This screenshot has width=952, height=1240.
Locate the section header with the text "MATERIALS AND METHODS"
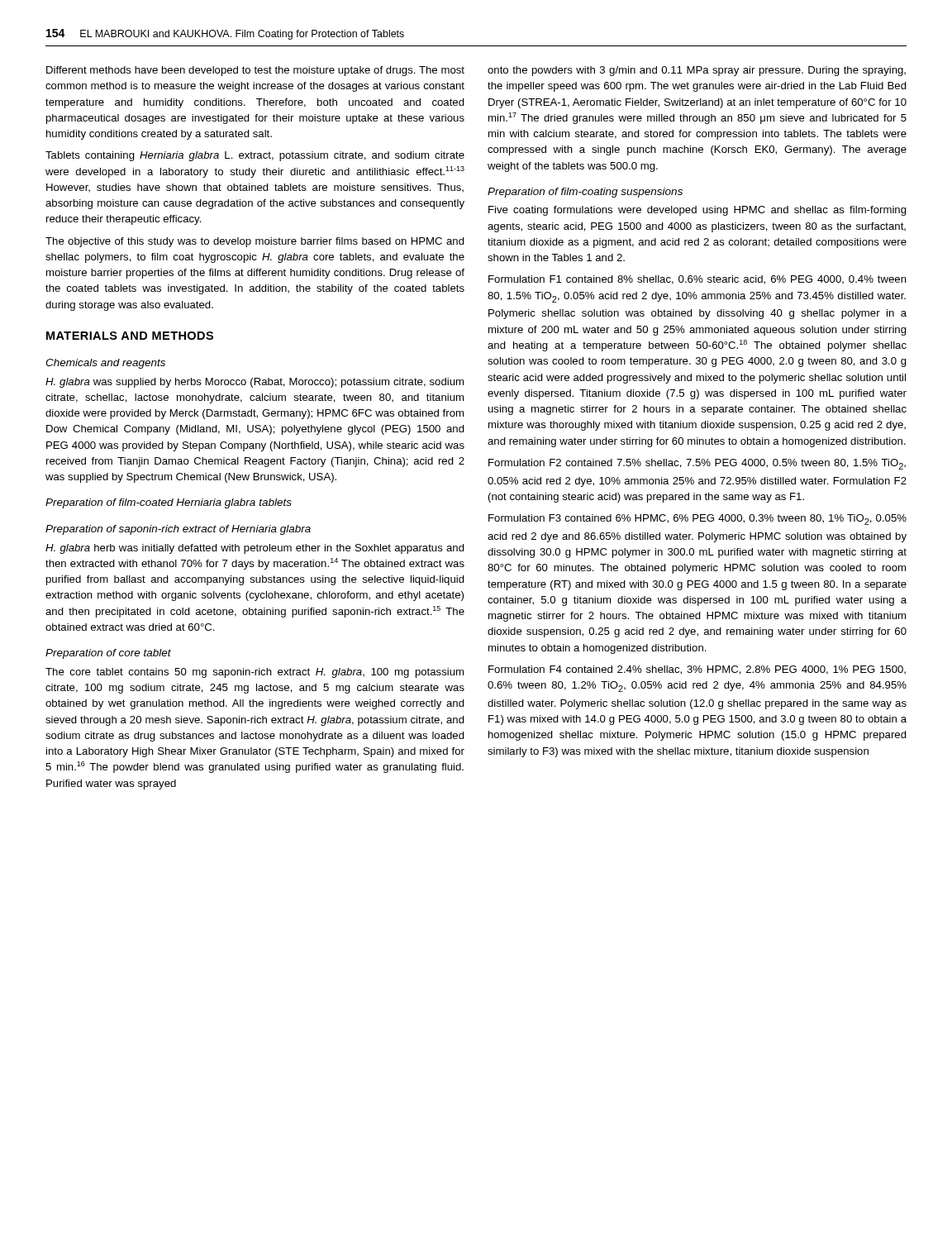click(x=130, y=336)
